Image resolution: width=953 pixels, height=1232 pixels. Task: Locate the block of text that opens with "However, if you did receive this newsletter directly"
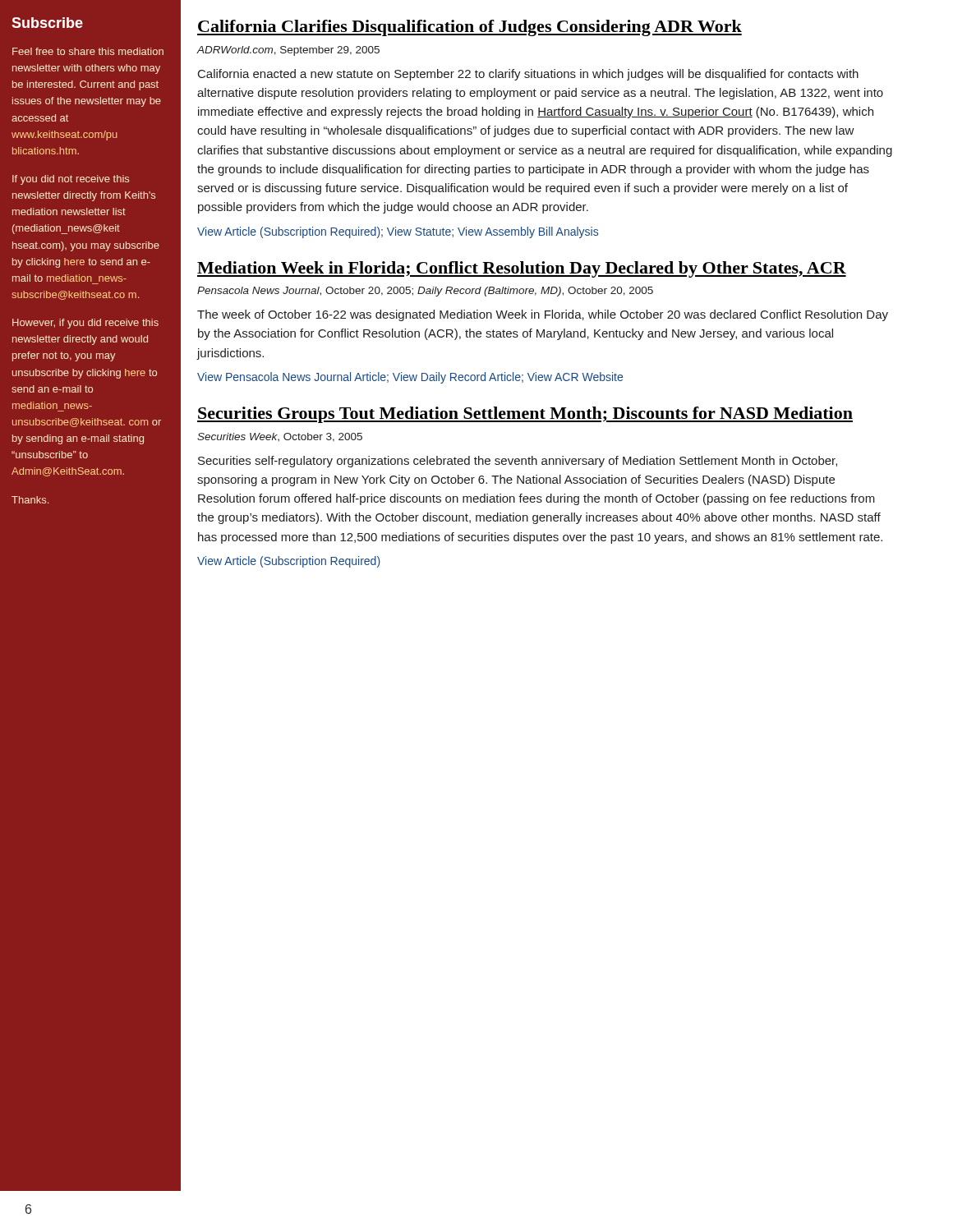pos(86,397)
